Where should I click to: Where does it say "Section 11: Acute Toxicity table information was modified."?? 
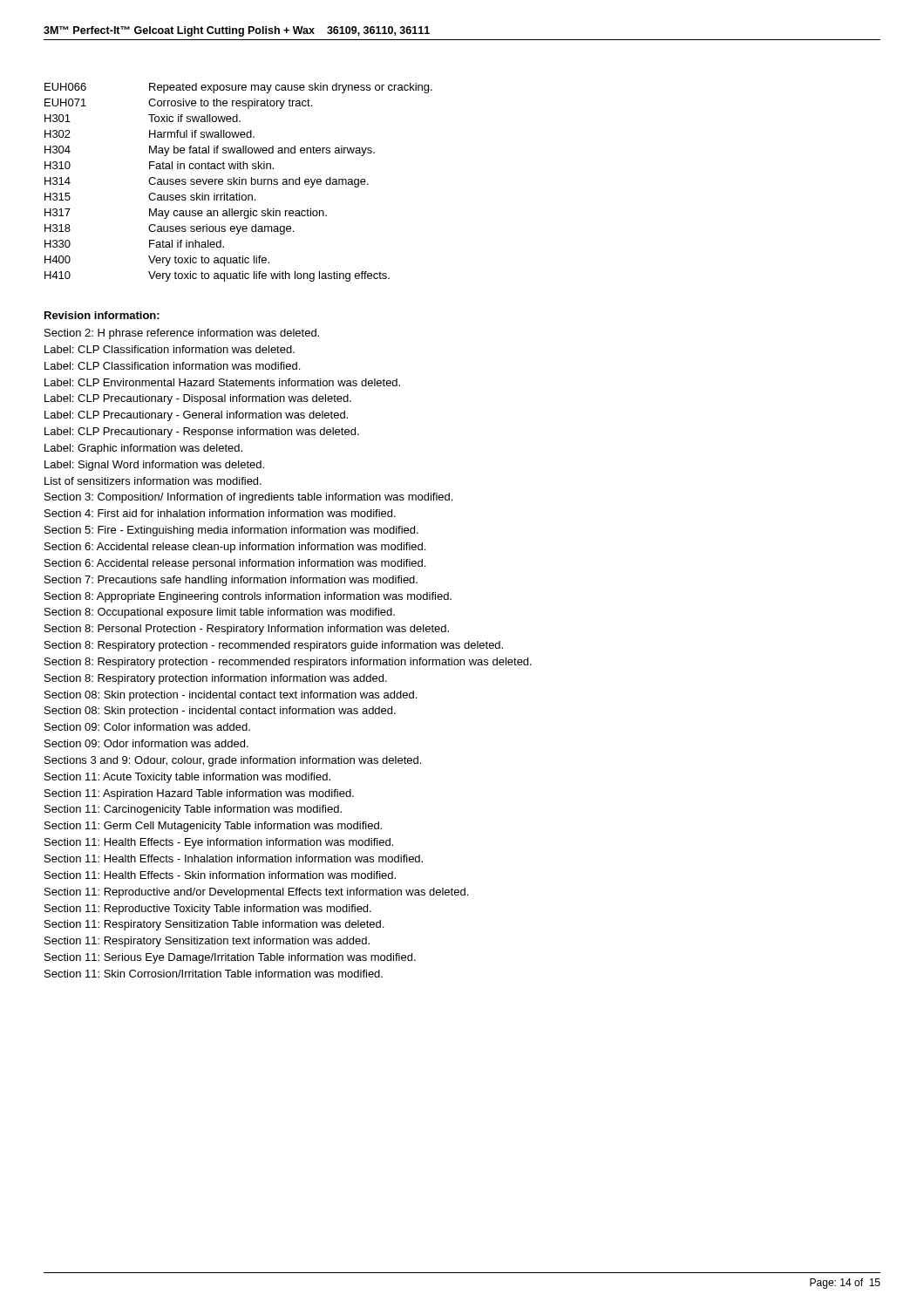coord(187,776)
